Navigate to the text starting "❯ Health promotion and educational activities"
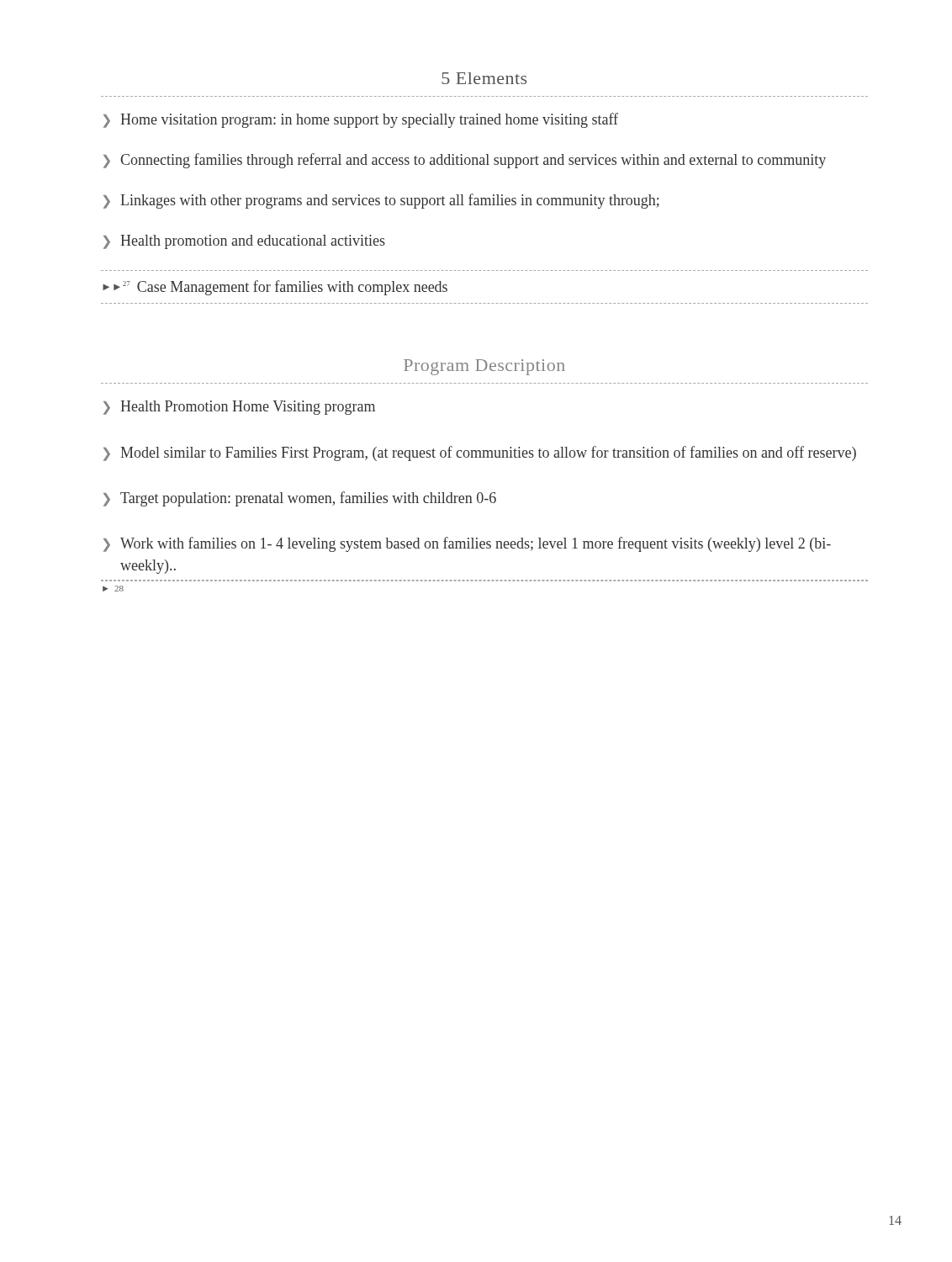The image size is (952, 1262). 244,242
